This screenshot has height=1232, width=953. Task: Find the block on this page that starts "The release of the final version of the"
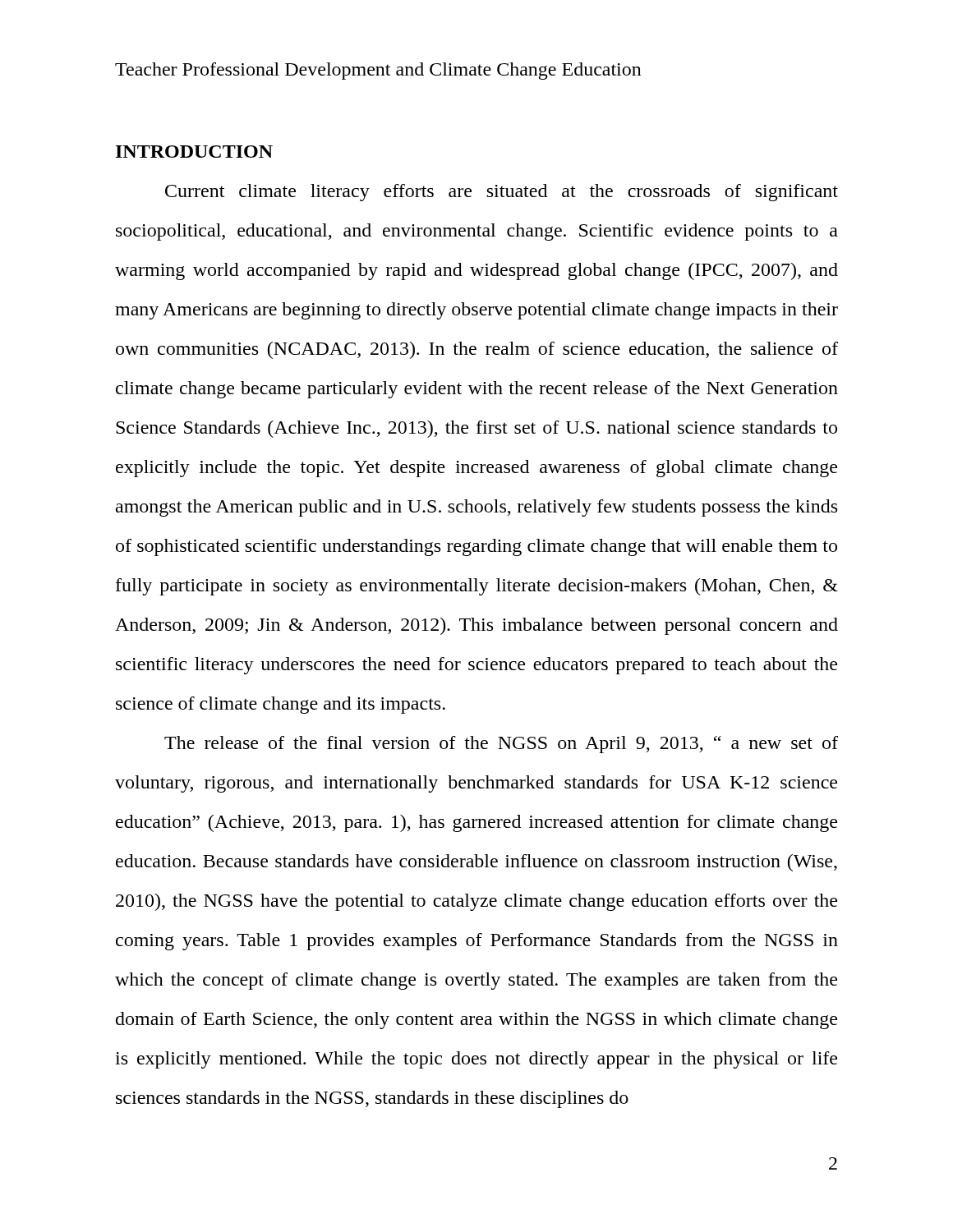(x=476, y=920)
